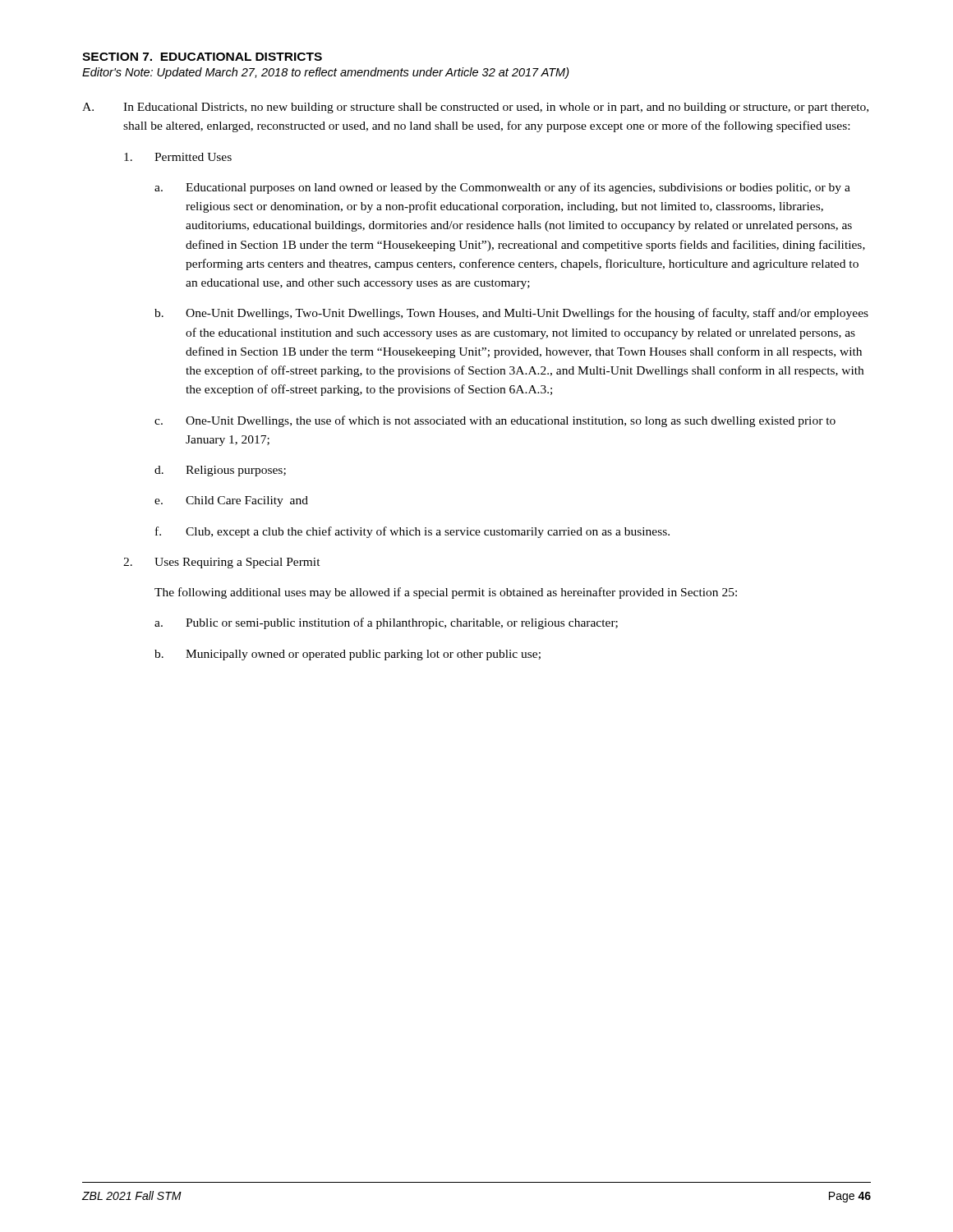Point to the text block starting "Editor's Note: Updated March 27,"
This screenshot has height=1232, width=953.
point(326,72)
